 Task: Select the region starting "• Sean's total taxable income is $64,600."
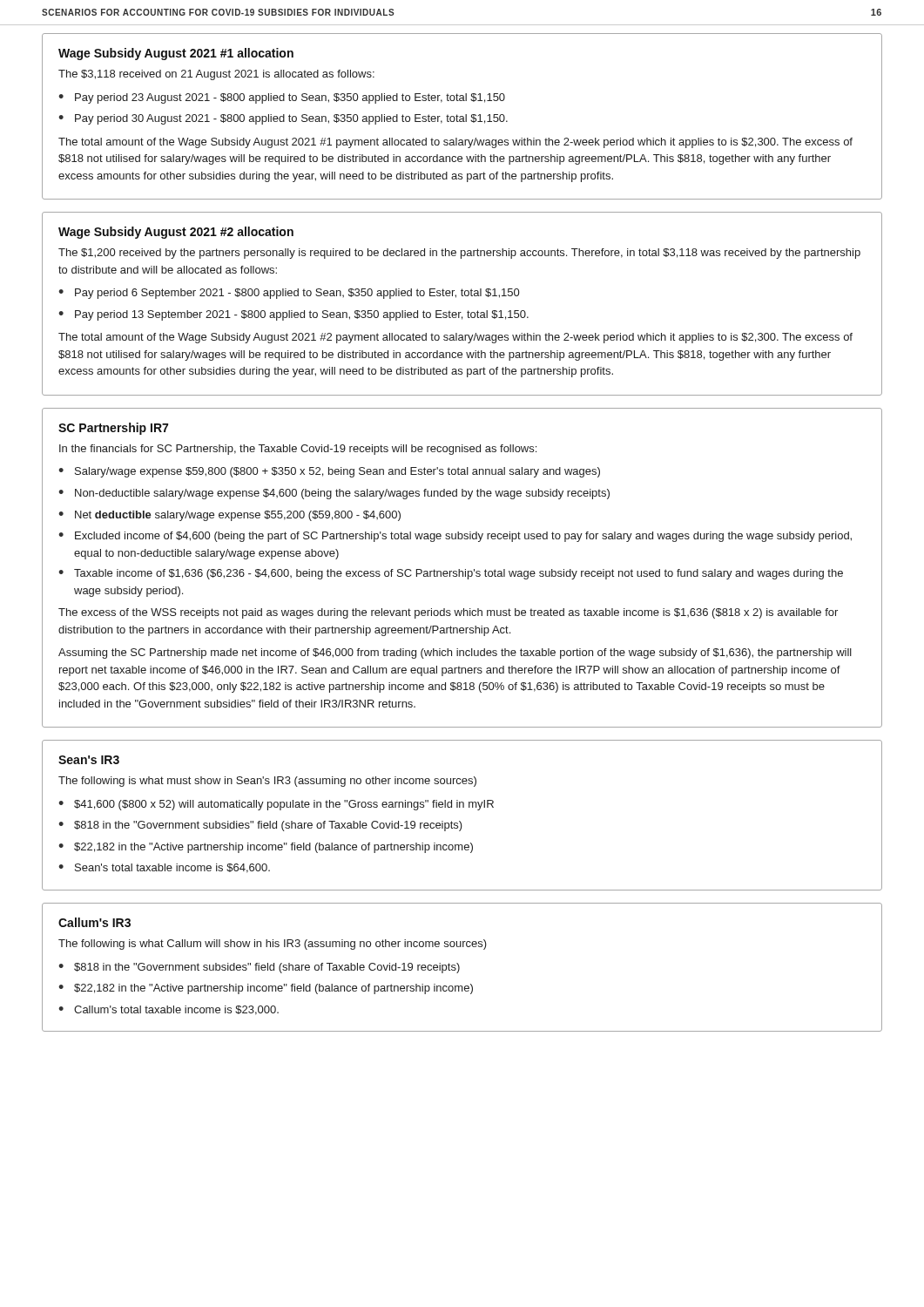(164, 868)
